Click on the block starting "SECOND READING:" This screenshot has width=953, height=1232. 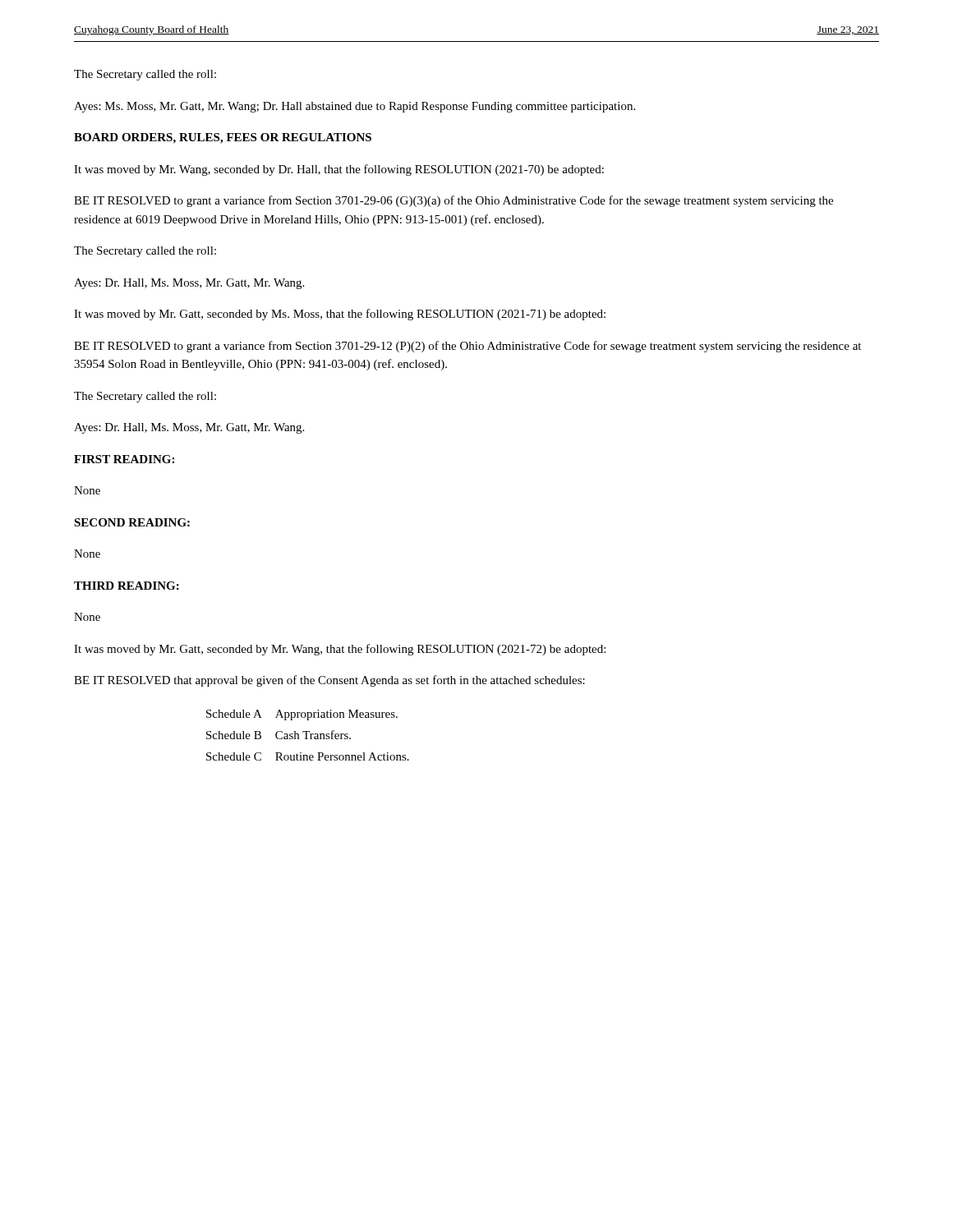tap(132, 522)
